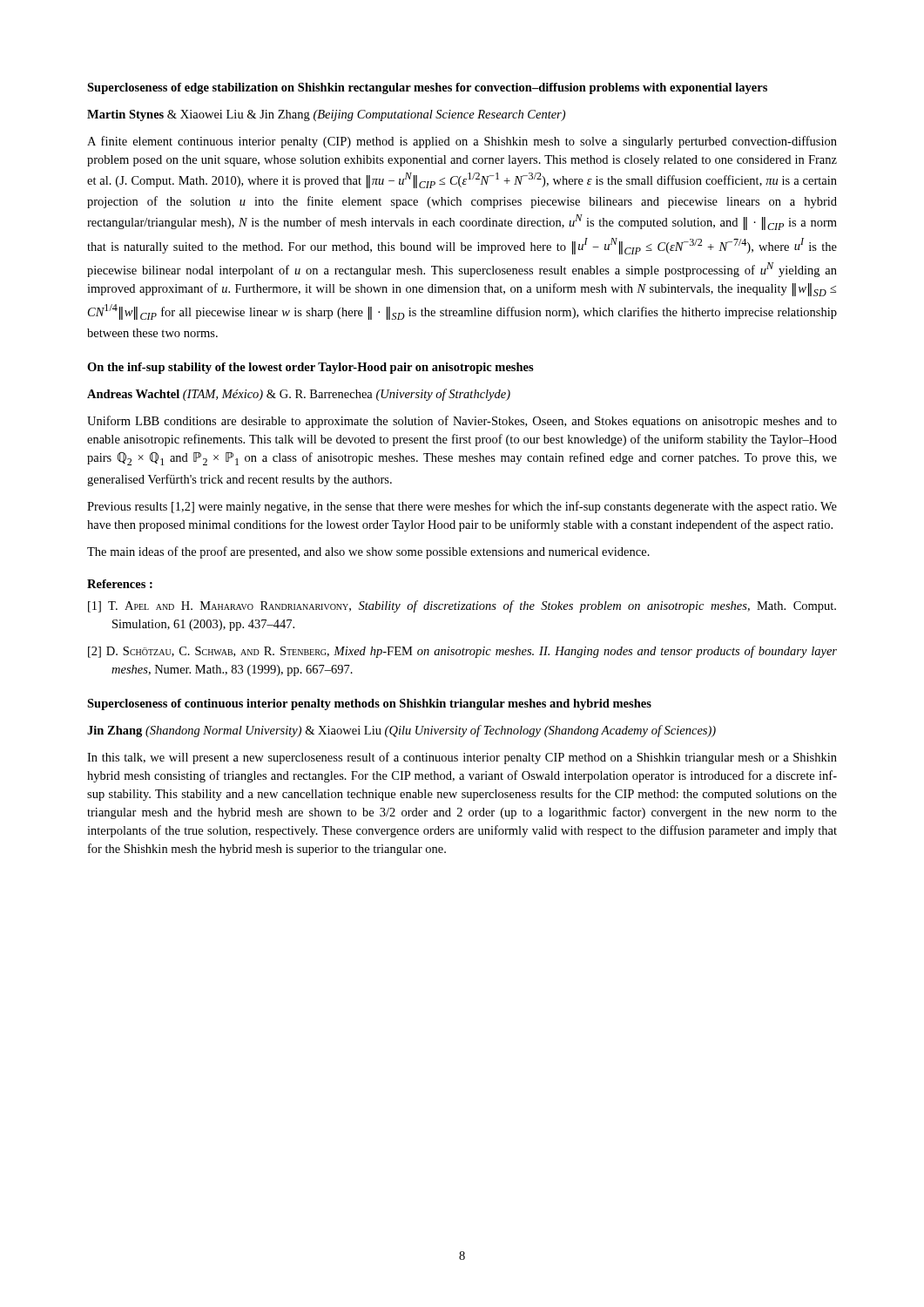The height and width of the screenshot is (1307, 924).
Task: Locate the region starting "[1] T. Apel and H. Maharavo Randrianarivony, Stability"
Action: pyautogui.click(x=462, y=614)
